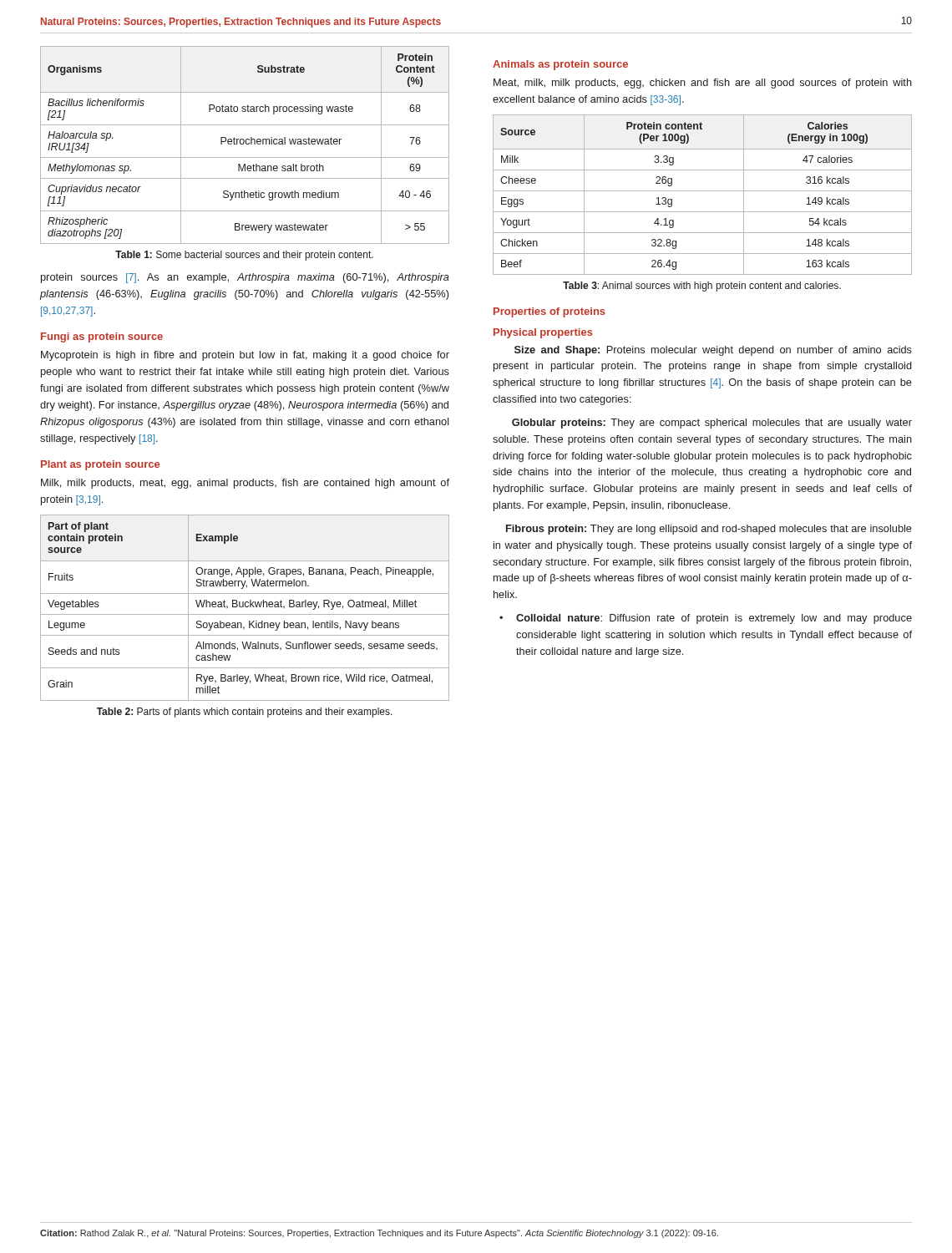Screen dimensions: 1253x952
Task: Where is the passage that starts "• Colloidal nature: Diffusion rate of protein is"?
Action: [x=706, y=634]
